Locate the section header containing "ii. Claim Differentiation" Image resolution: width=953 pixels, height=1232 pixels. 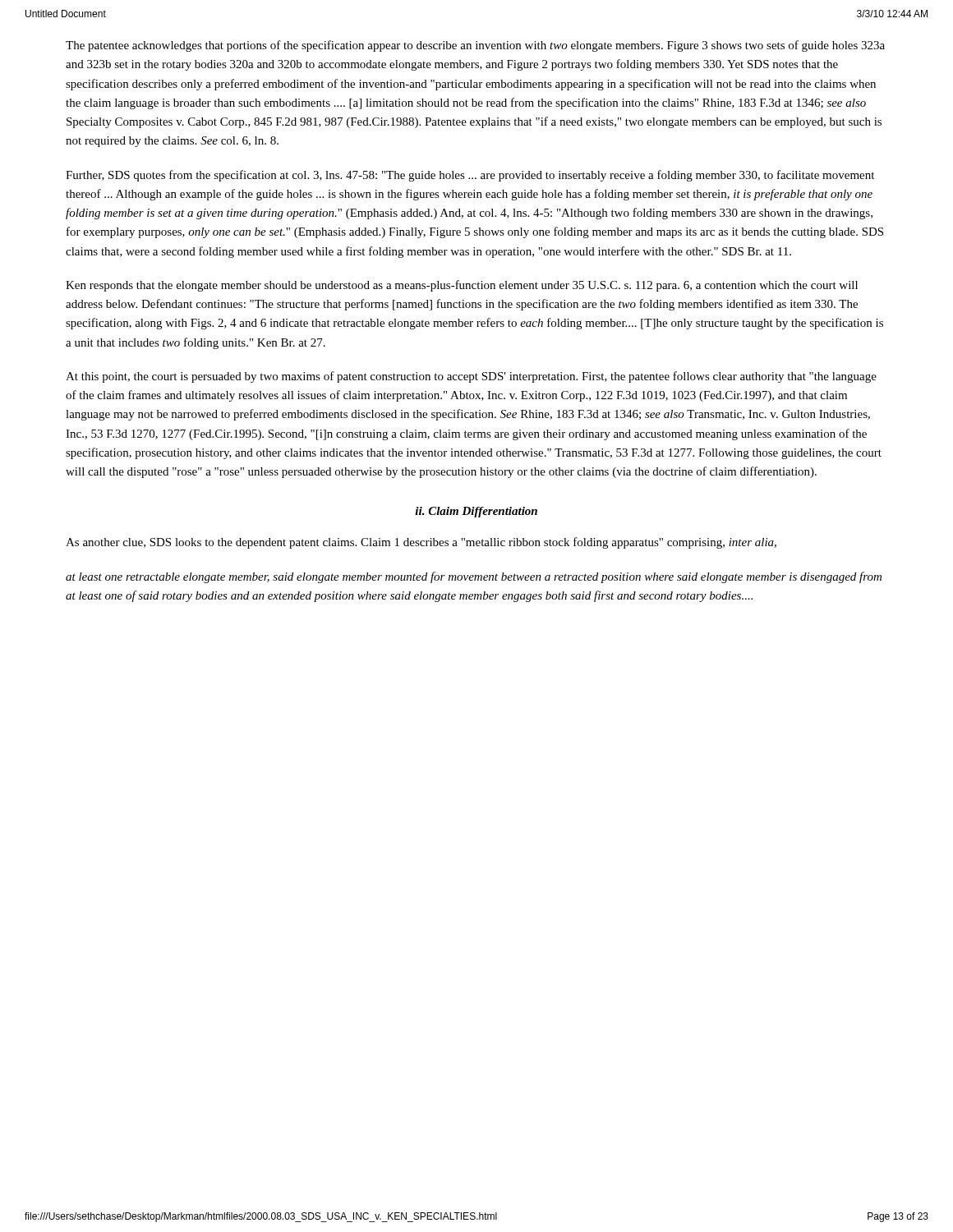[476, 511]
